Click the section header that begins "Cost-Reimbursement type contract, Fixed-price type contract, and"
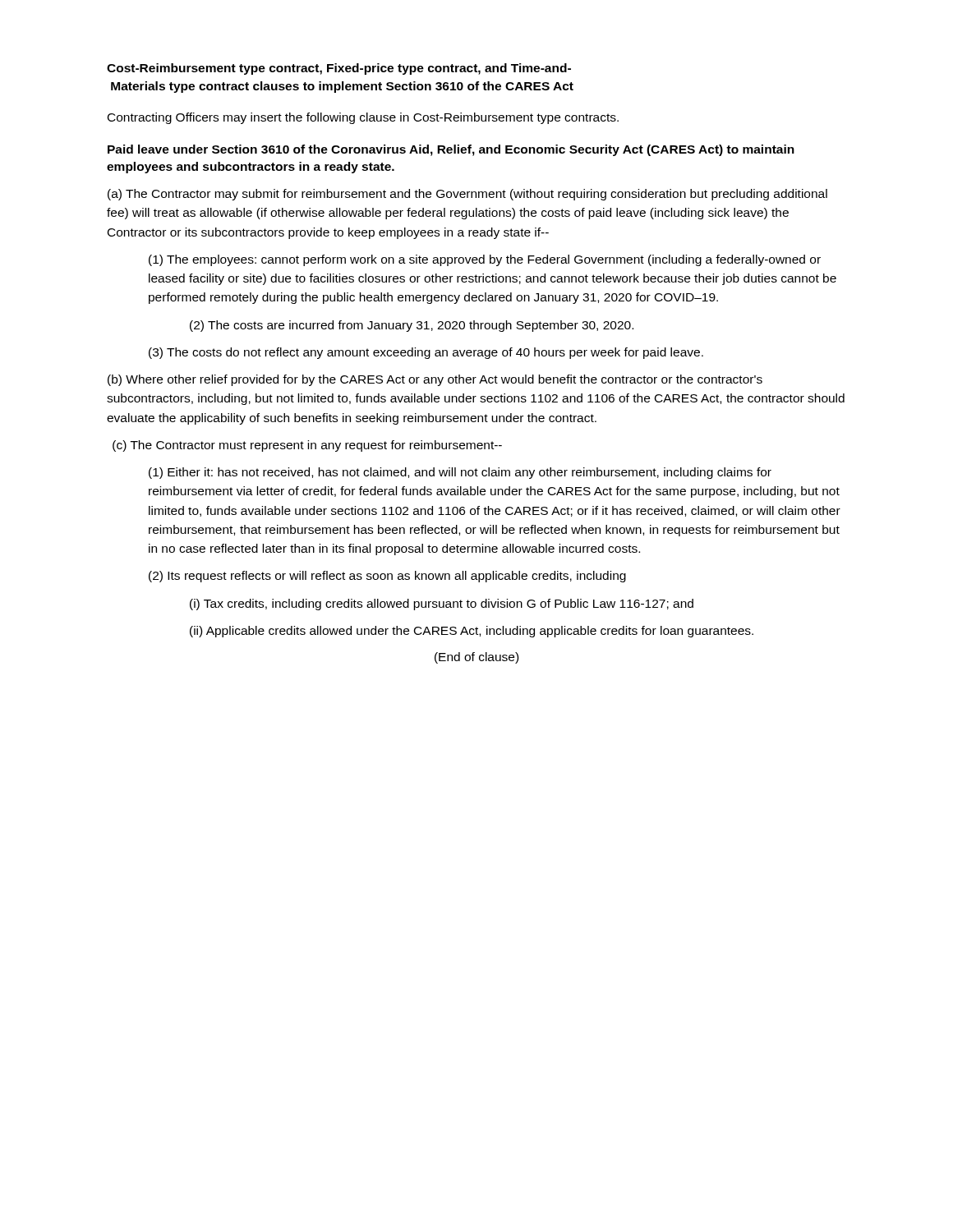The image size is (953, 1232). point(340,77)
